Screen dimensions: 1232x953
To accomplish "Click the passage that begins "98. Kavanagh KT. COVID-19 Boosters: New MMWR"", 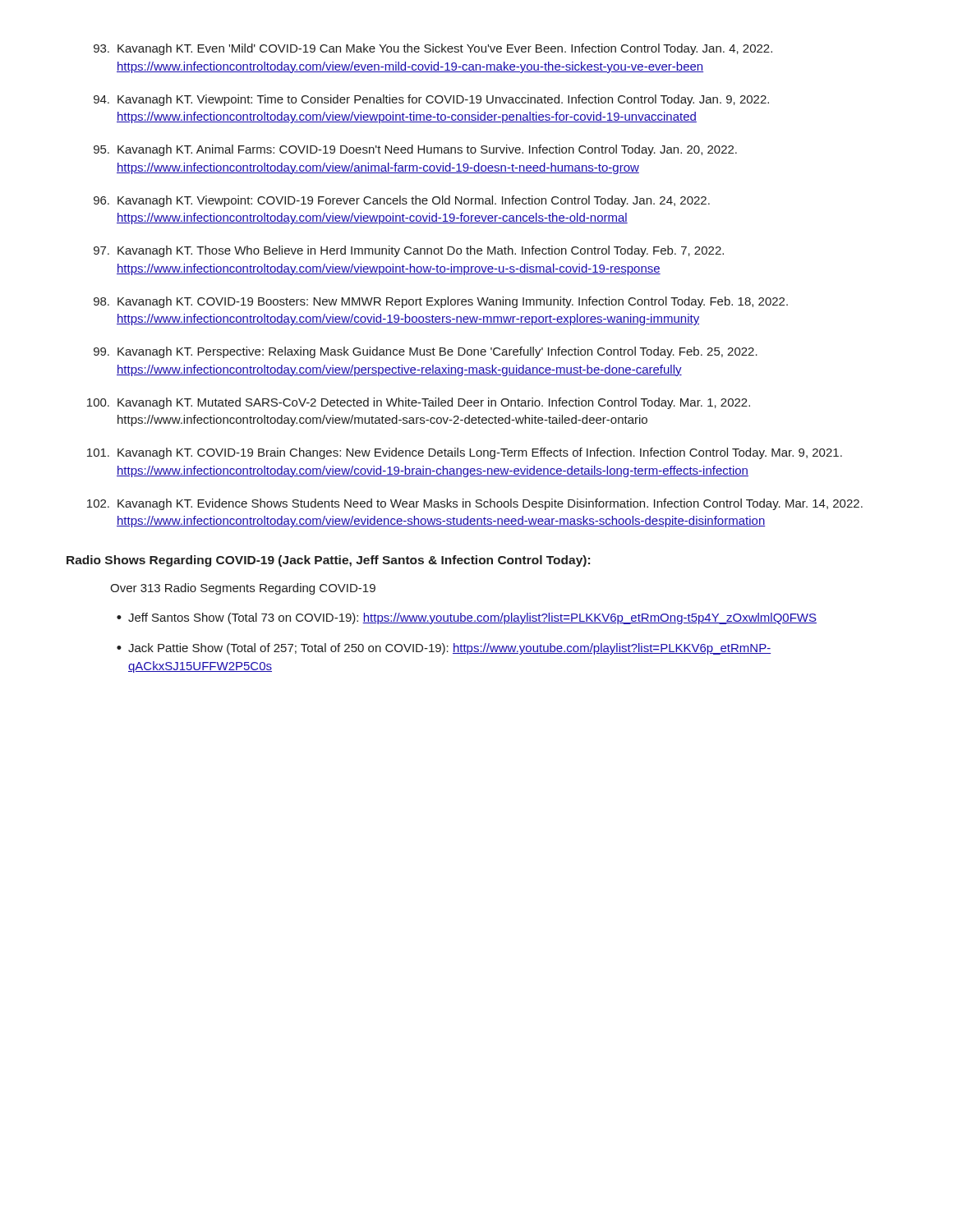I will [476, 310].
